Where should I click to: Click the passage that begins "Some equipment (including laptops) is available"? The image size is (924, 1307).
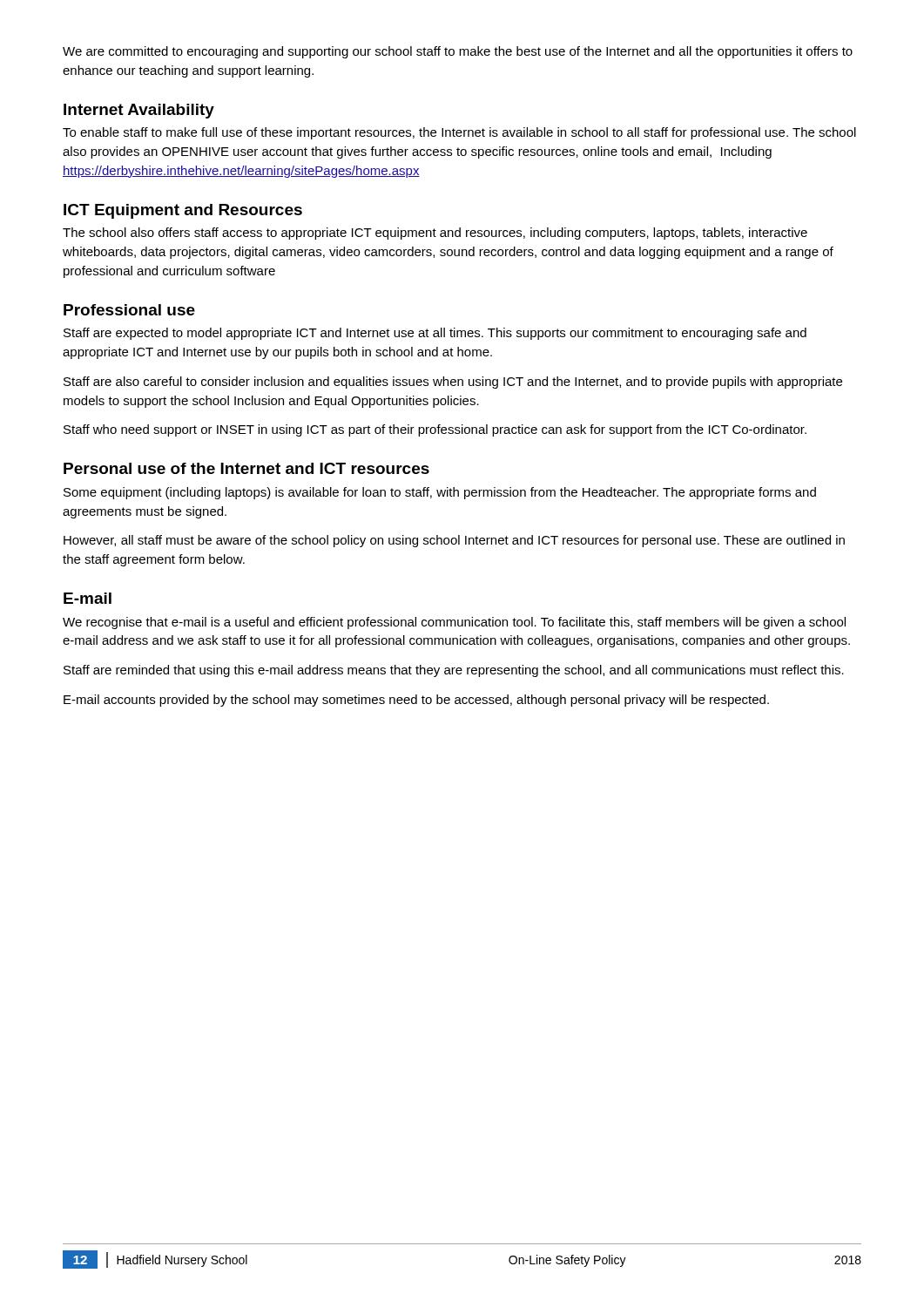(440, 501)
